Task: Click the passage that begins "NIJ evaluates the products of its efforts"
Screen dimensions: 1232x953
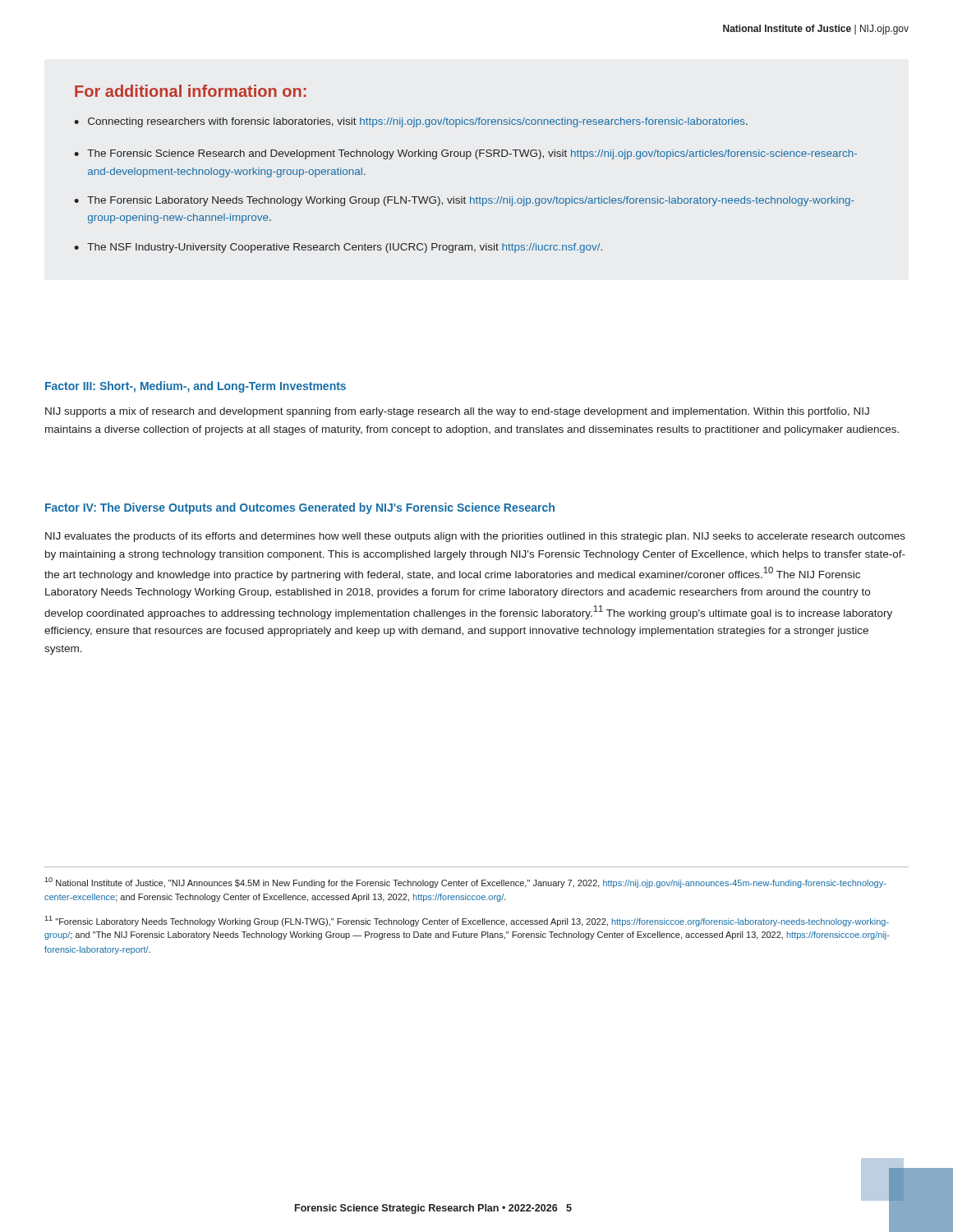Action: (x=475, y=592)
